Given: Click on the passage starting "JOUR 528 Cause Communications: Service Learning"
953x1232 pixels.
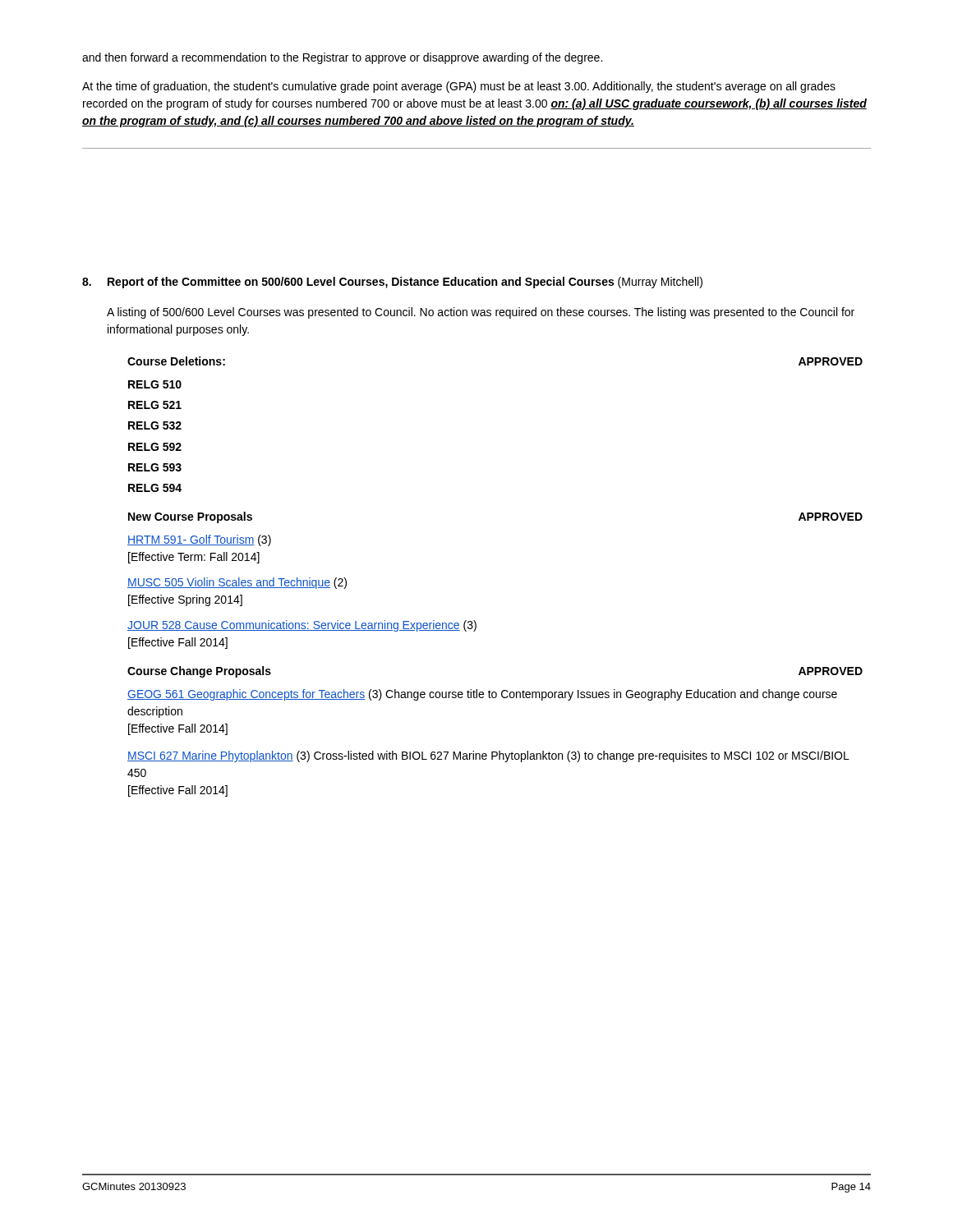Looking at the screenshot, I should pyautogui.click(x=302, y=634).
